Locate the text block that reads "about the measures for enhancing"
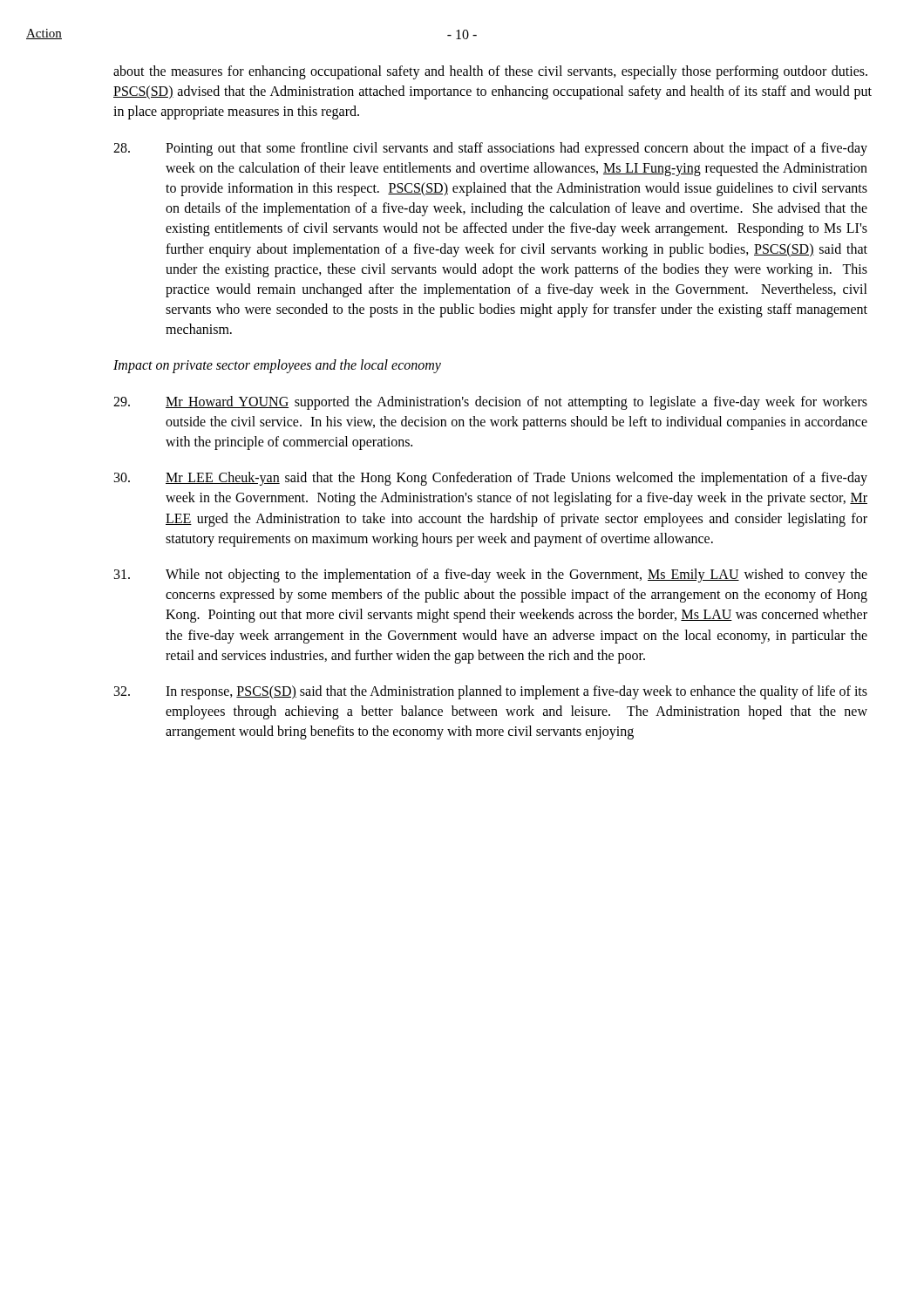The width and height of the screenshot is (924, 1308). [492, 91]
